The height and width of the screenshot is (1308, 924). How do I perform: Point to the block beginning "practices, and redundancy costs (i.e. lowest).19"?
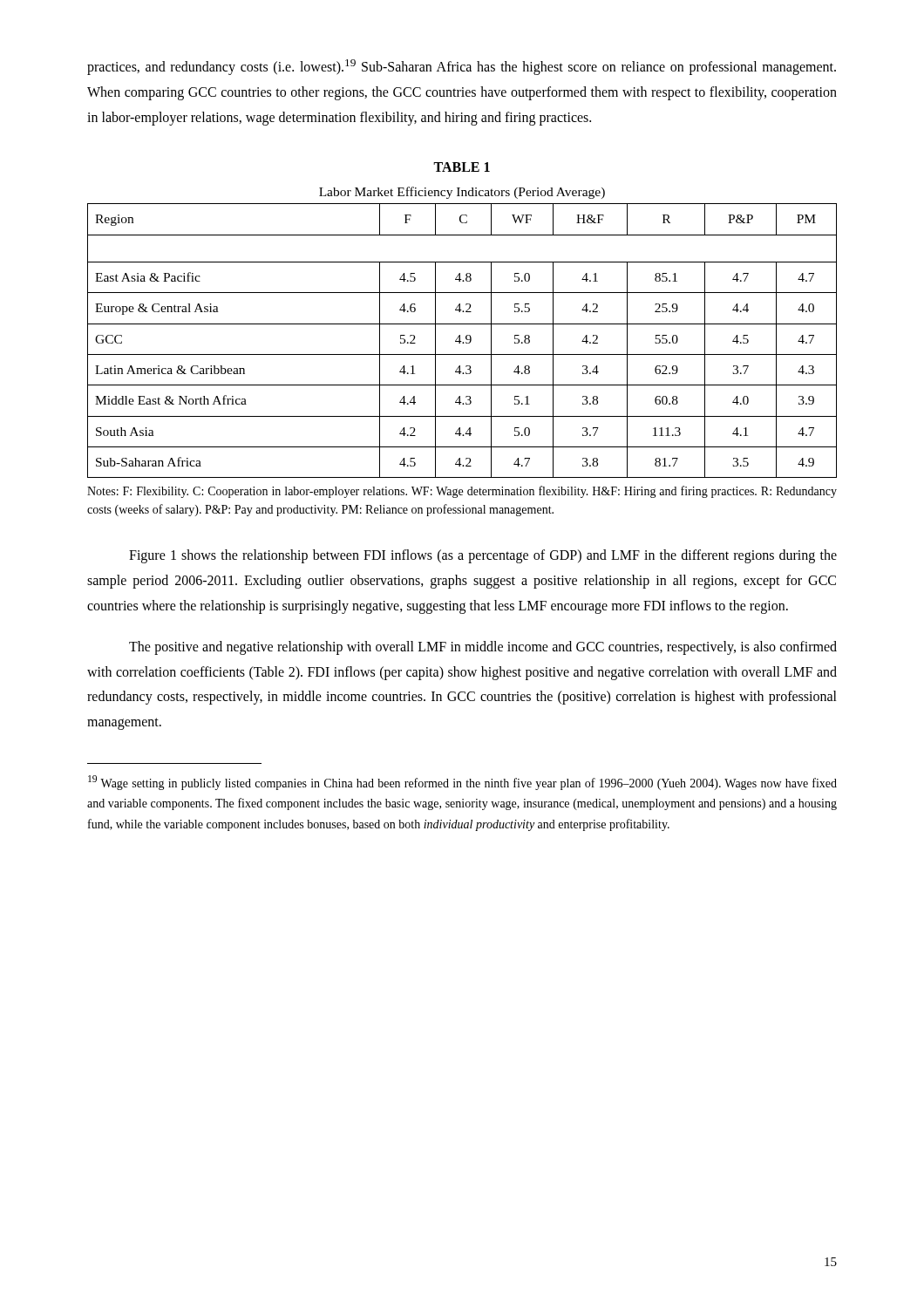(x=462, y=91)
